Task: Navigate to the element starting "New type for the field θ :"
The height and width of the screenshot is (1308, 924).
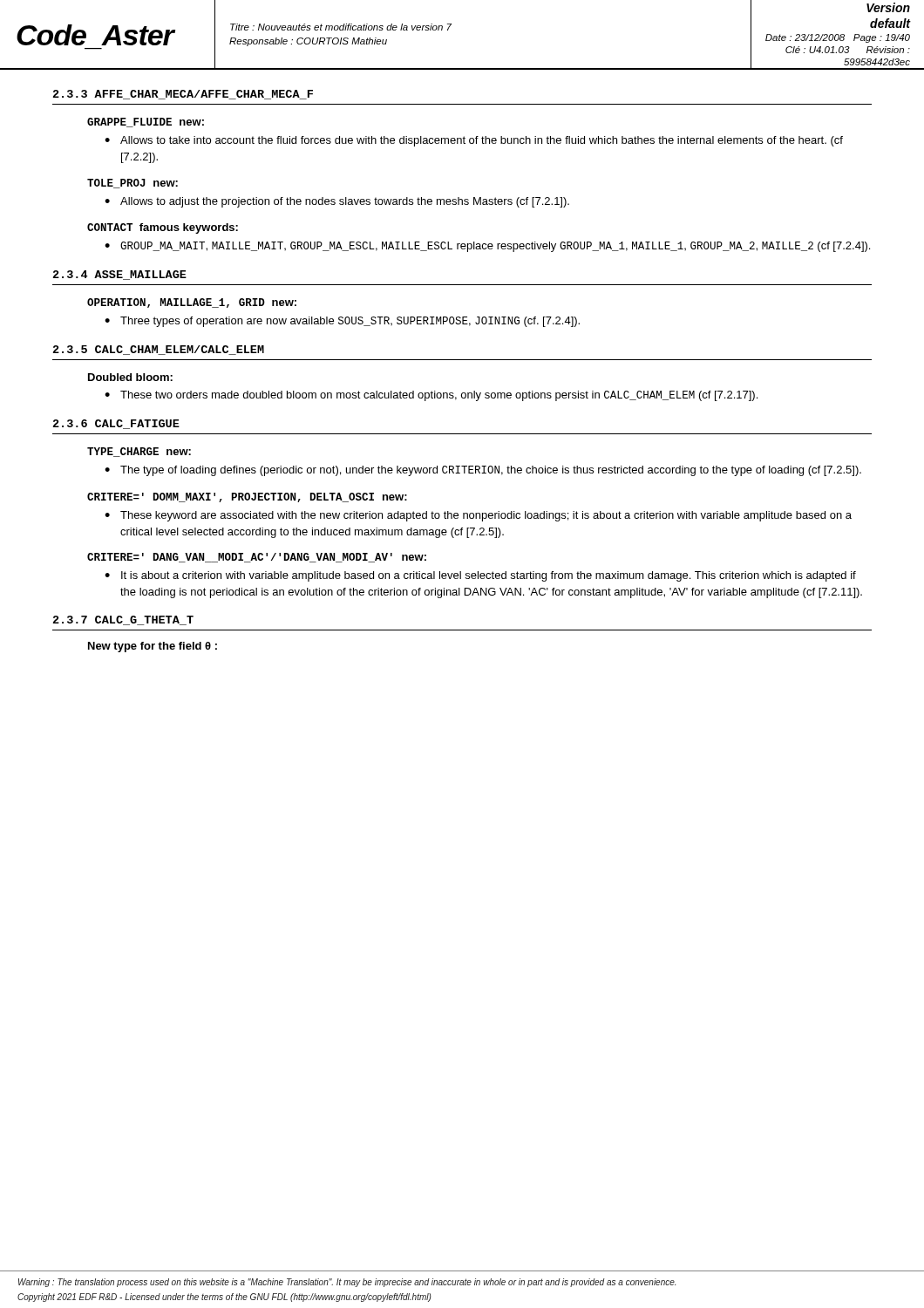Action: (x=153, y=646)
